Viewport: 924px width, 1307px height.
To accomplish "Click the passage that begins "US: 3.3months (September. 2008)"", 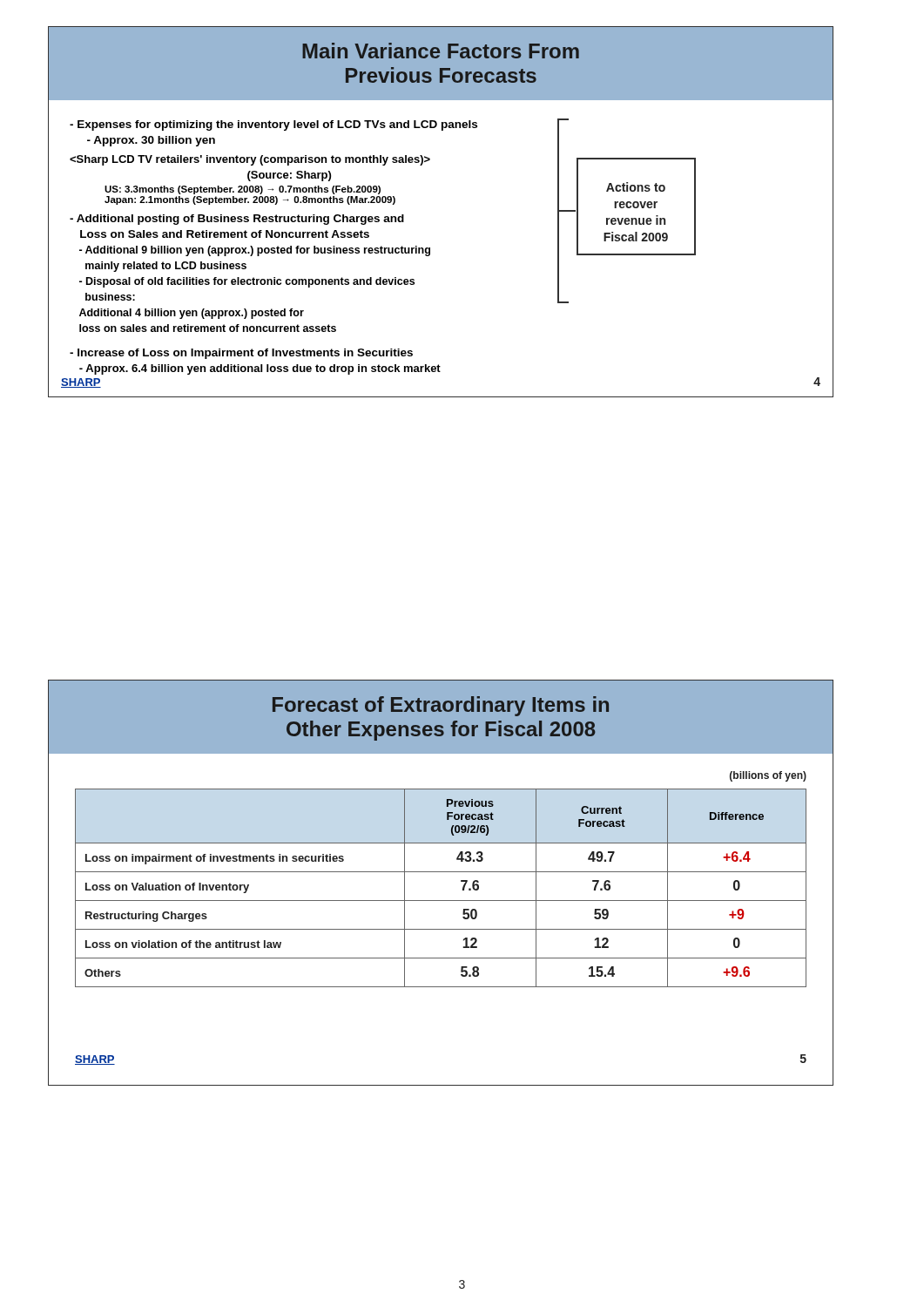I will pos(250,194).
